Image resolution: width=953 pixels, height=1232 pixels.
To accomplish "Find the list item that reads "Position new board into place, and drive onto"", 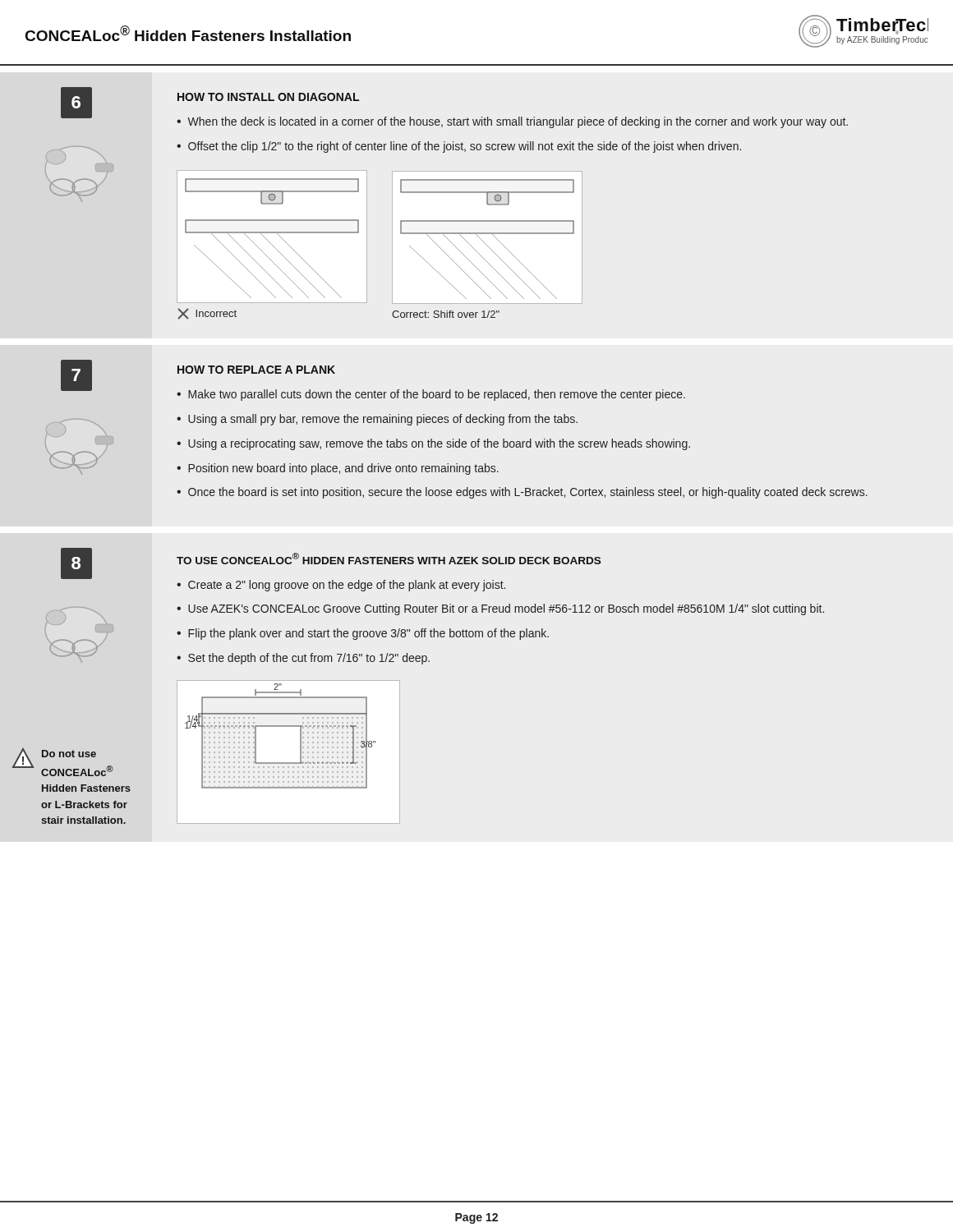I will 344,468.
